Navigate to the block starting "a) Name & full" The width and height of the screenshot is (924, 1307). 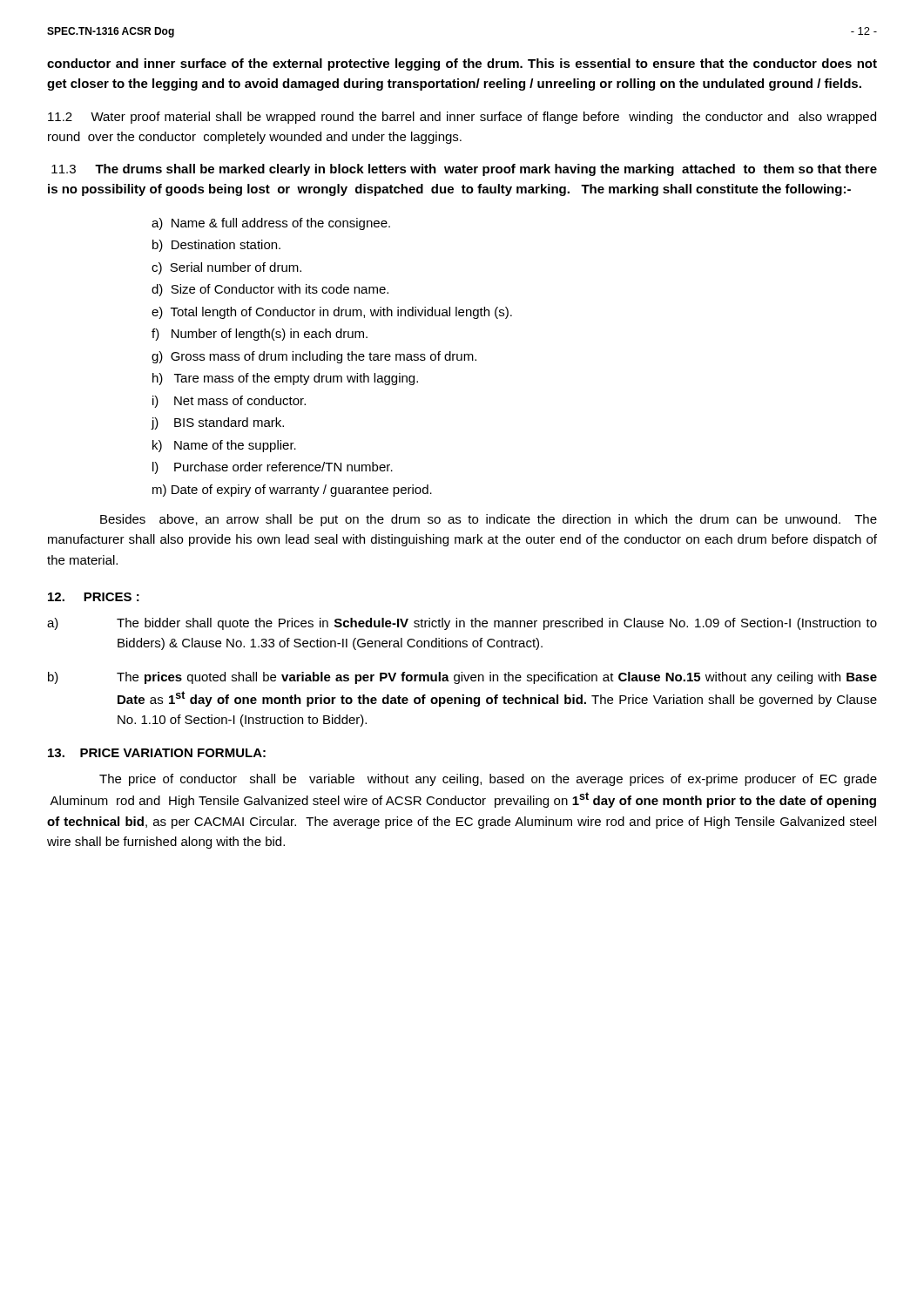tap(271, 222)
